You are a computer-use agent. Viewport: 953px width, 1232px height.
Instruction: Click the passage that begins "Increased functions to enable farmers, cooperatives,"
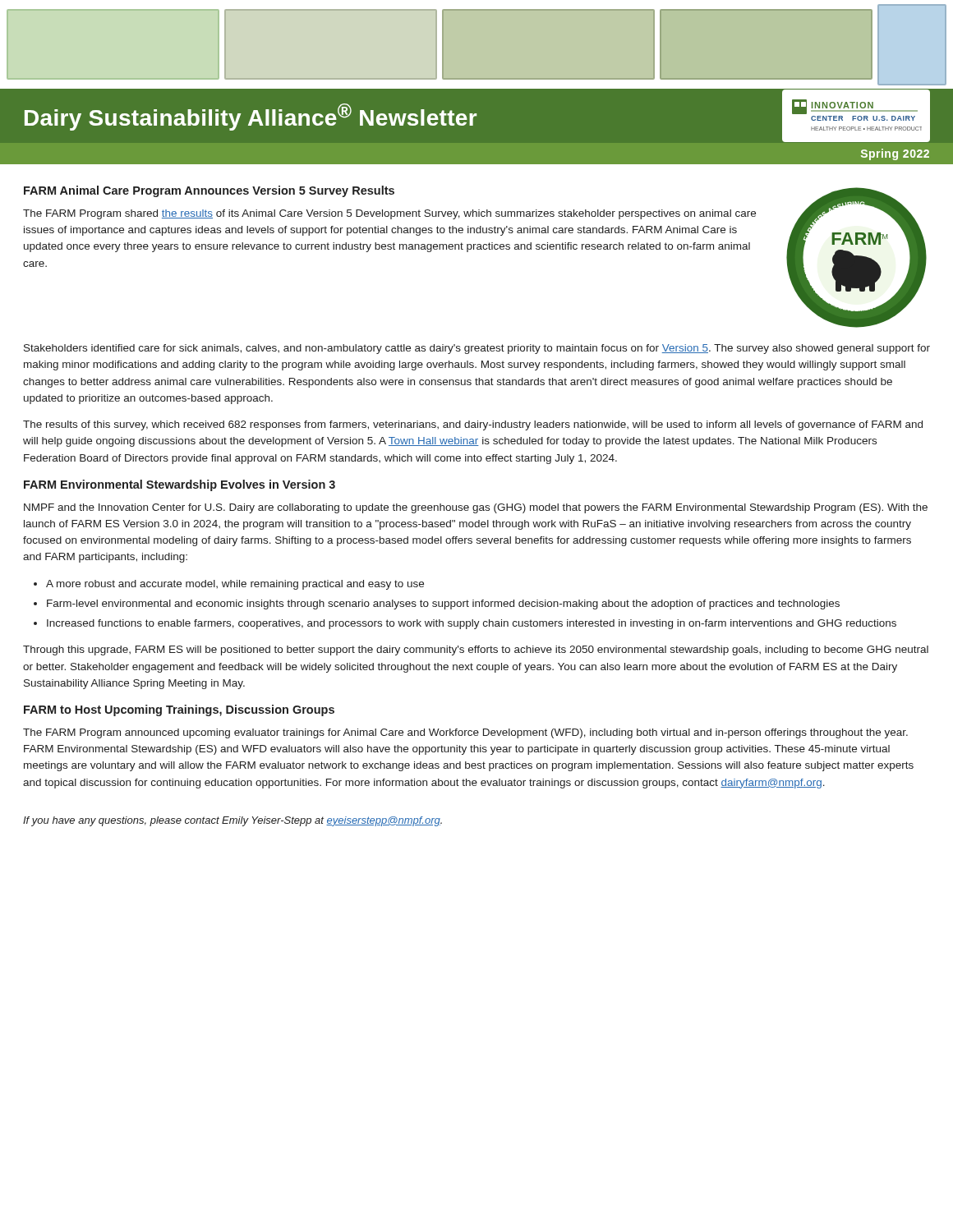pyautogui.click(x=476, y=623)
